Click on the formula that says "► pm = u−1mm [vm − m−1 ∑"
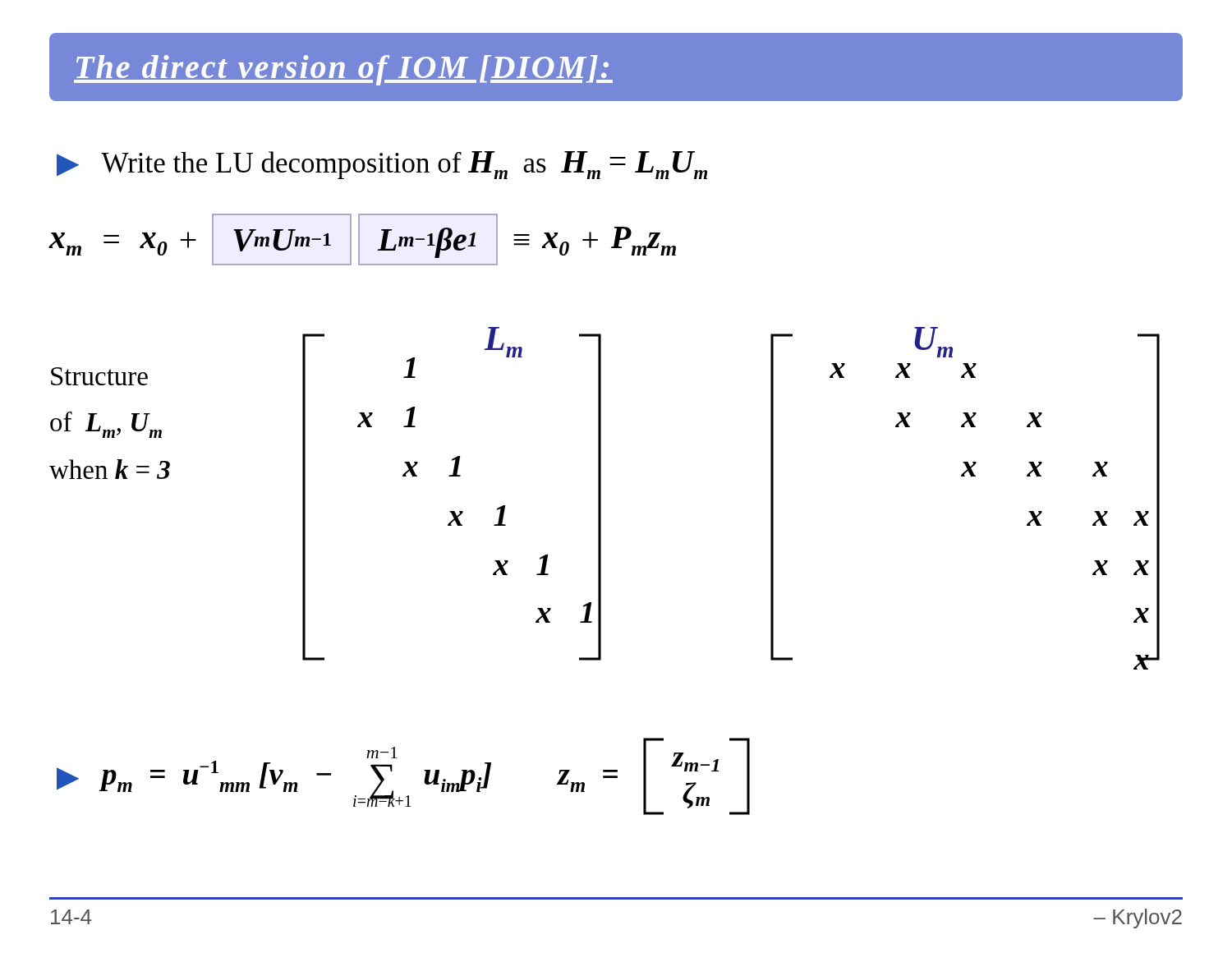The height and width of the screenshot is (953, 1232). (x=404, y=776)
